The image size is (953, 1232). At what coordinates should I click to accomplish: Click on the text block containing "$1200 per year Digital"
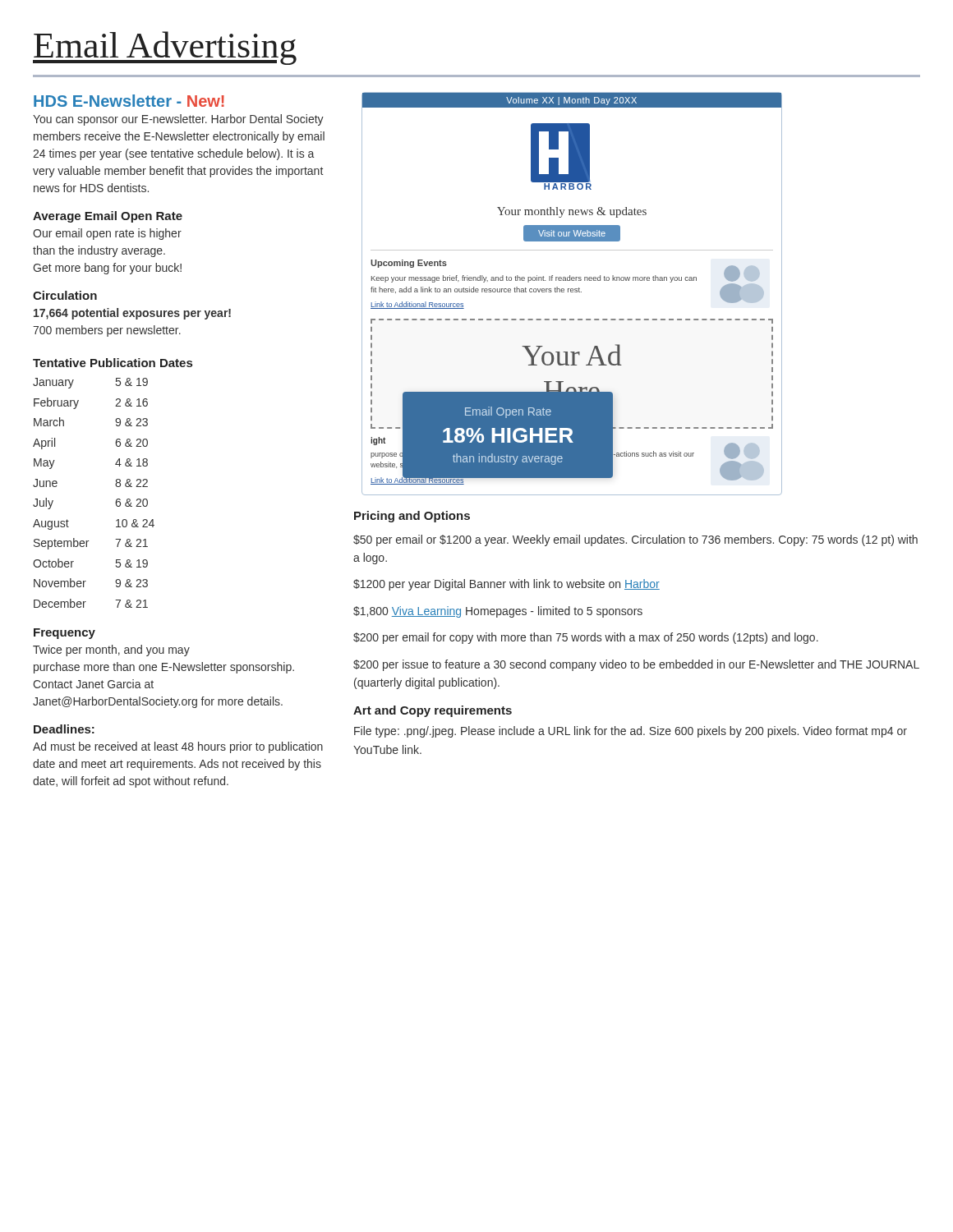pyautogui.click(x=506, y=584)
